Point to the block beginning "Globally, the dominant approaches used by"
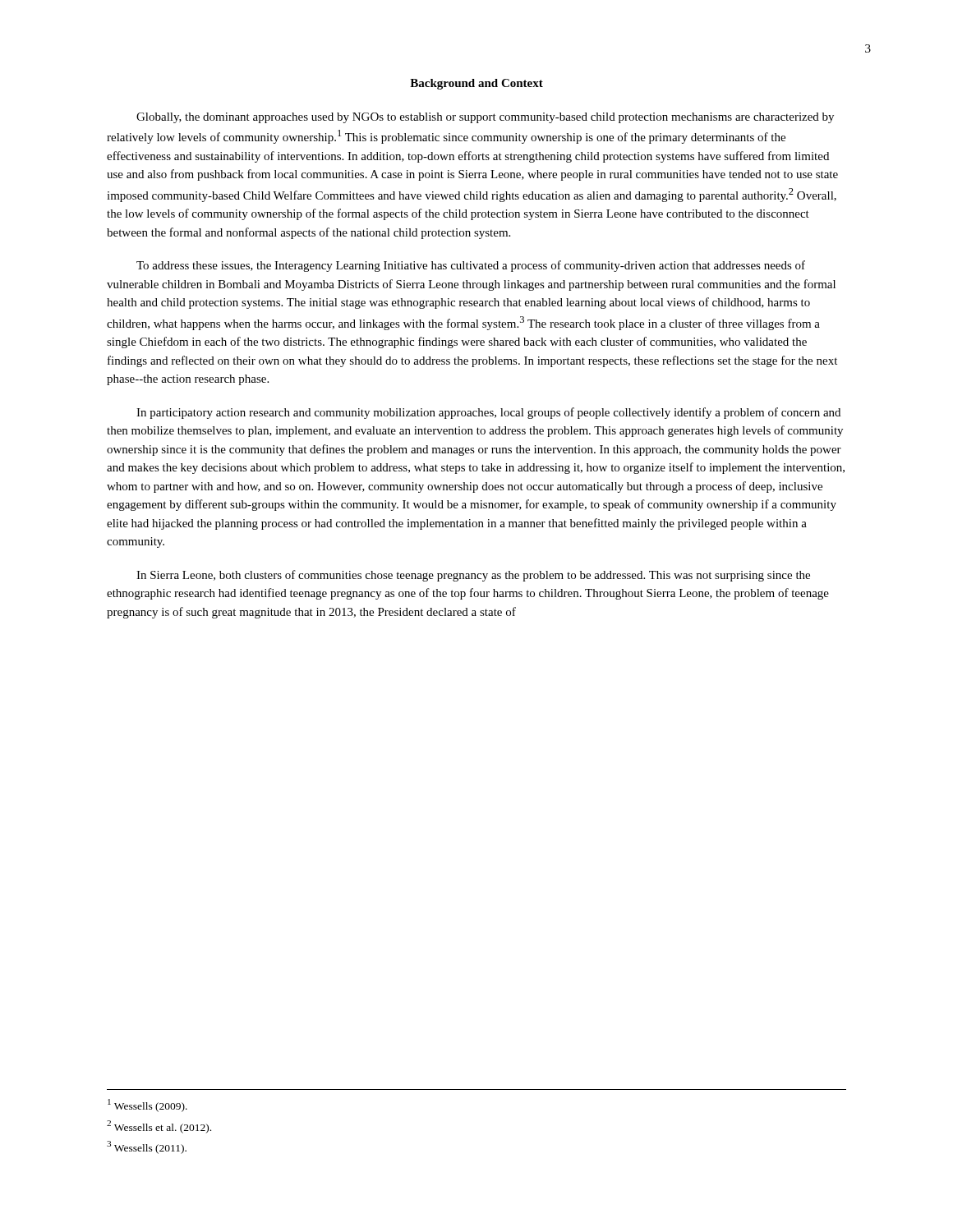The height and width of the screenshot is (1232, 953). (472, 174)
